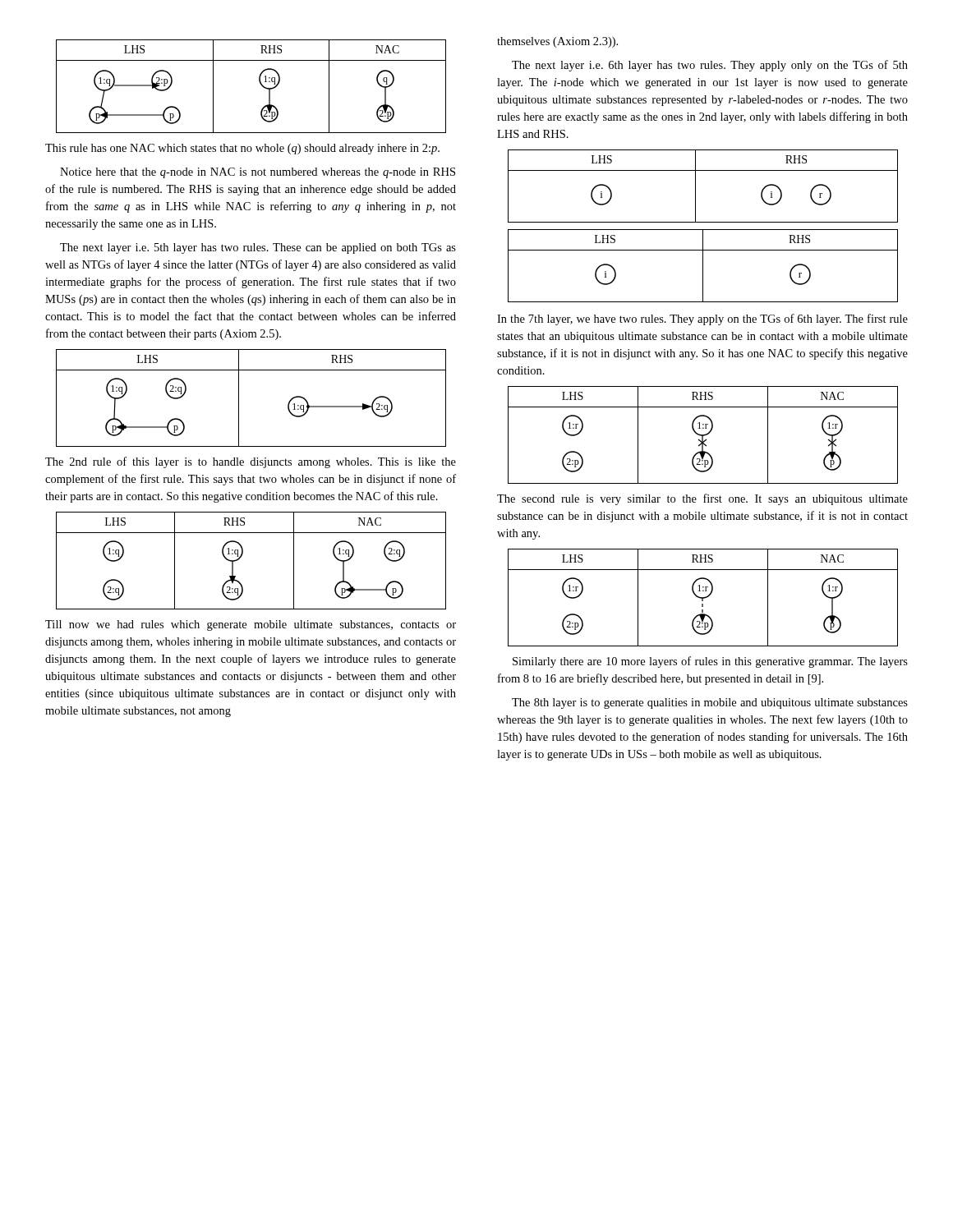This screenshot has width=953, height=1232.
Task: Click on the text starting "Similarly there are"
Action: (702, 708)
